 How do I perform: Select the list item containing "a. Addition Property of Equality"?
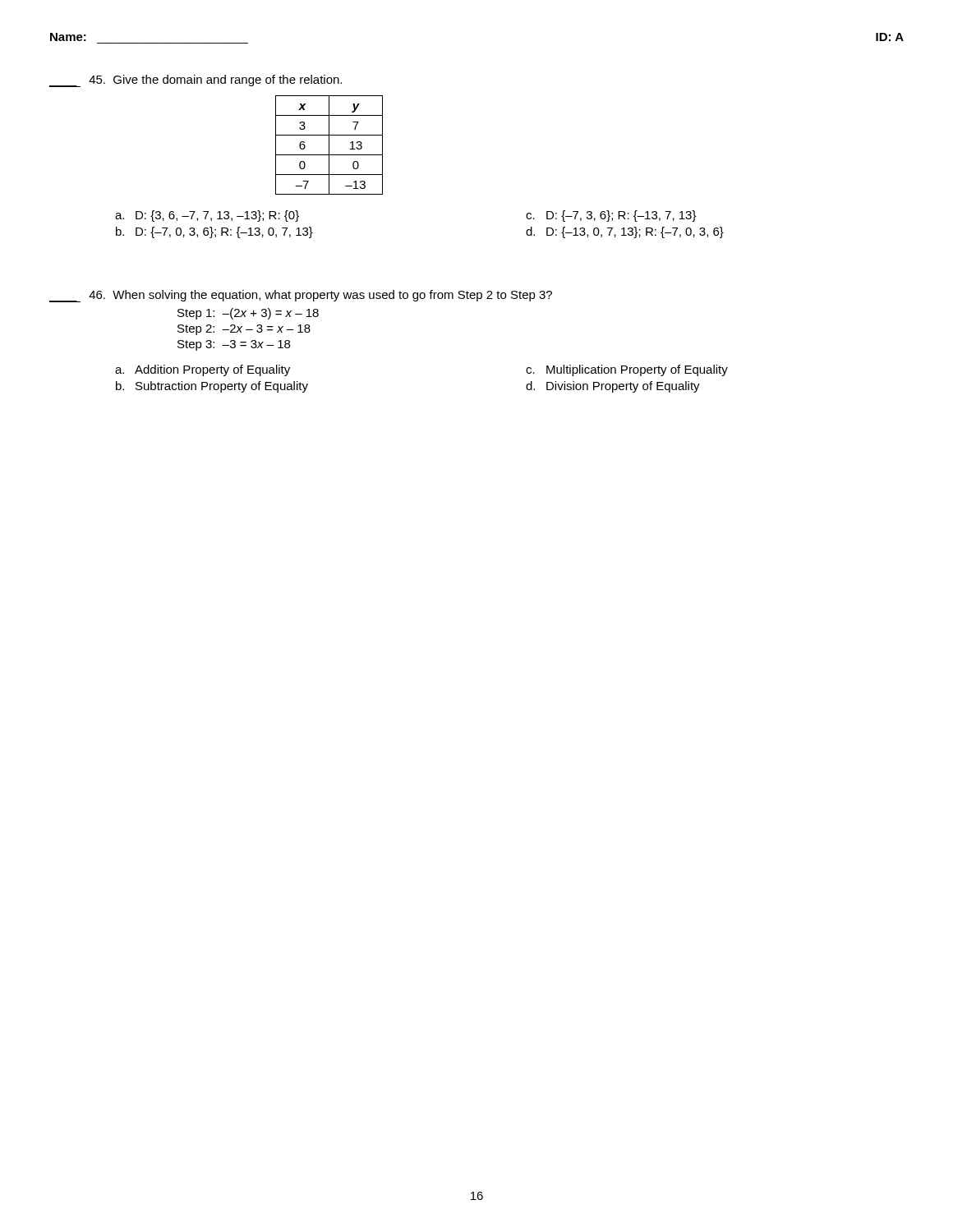coord(203,369)
